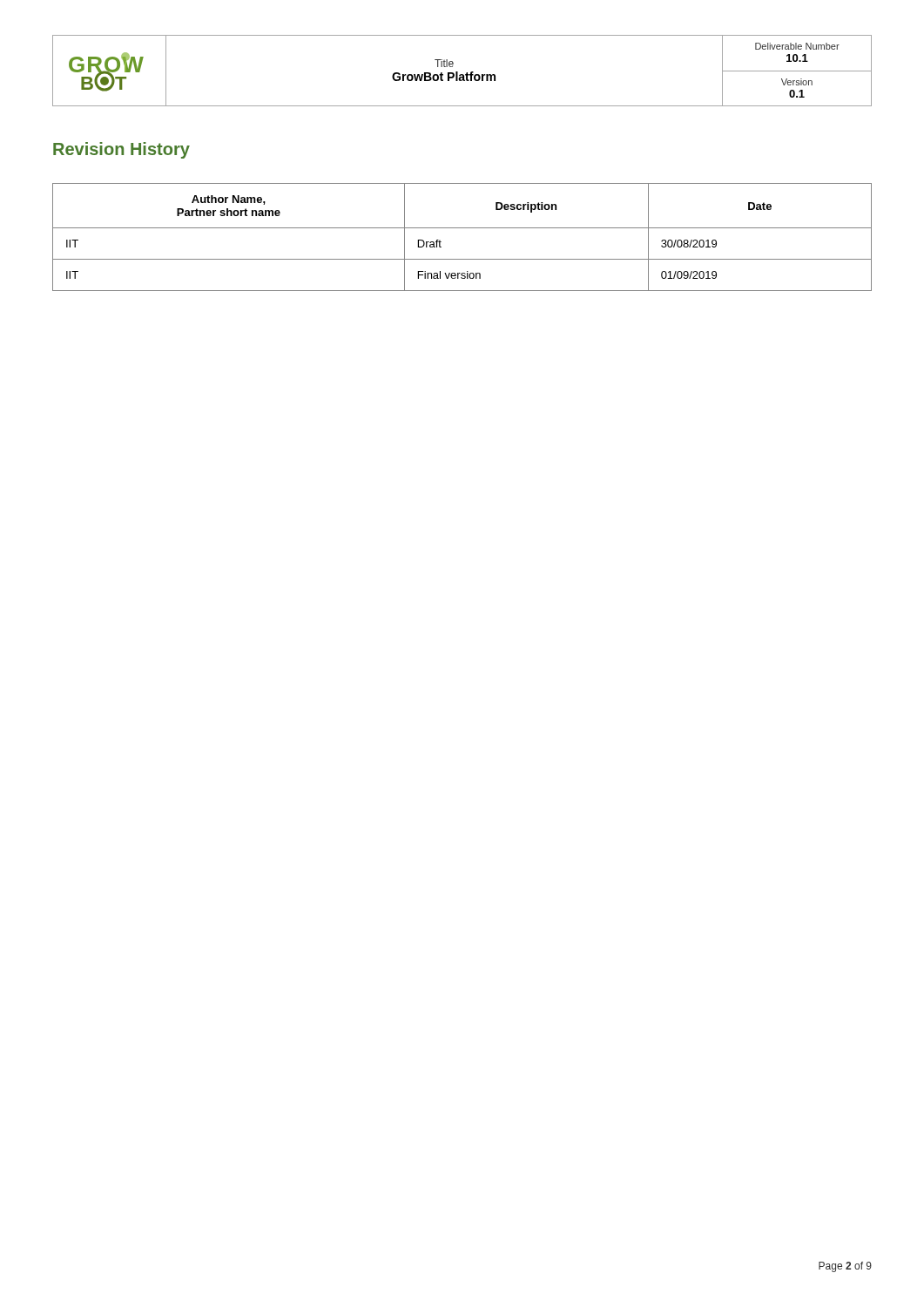Locate a section header
The width and height of the screenshot is (924, 1307).
[121, 149]
